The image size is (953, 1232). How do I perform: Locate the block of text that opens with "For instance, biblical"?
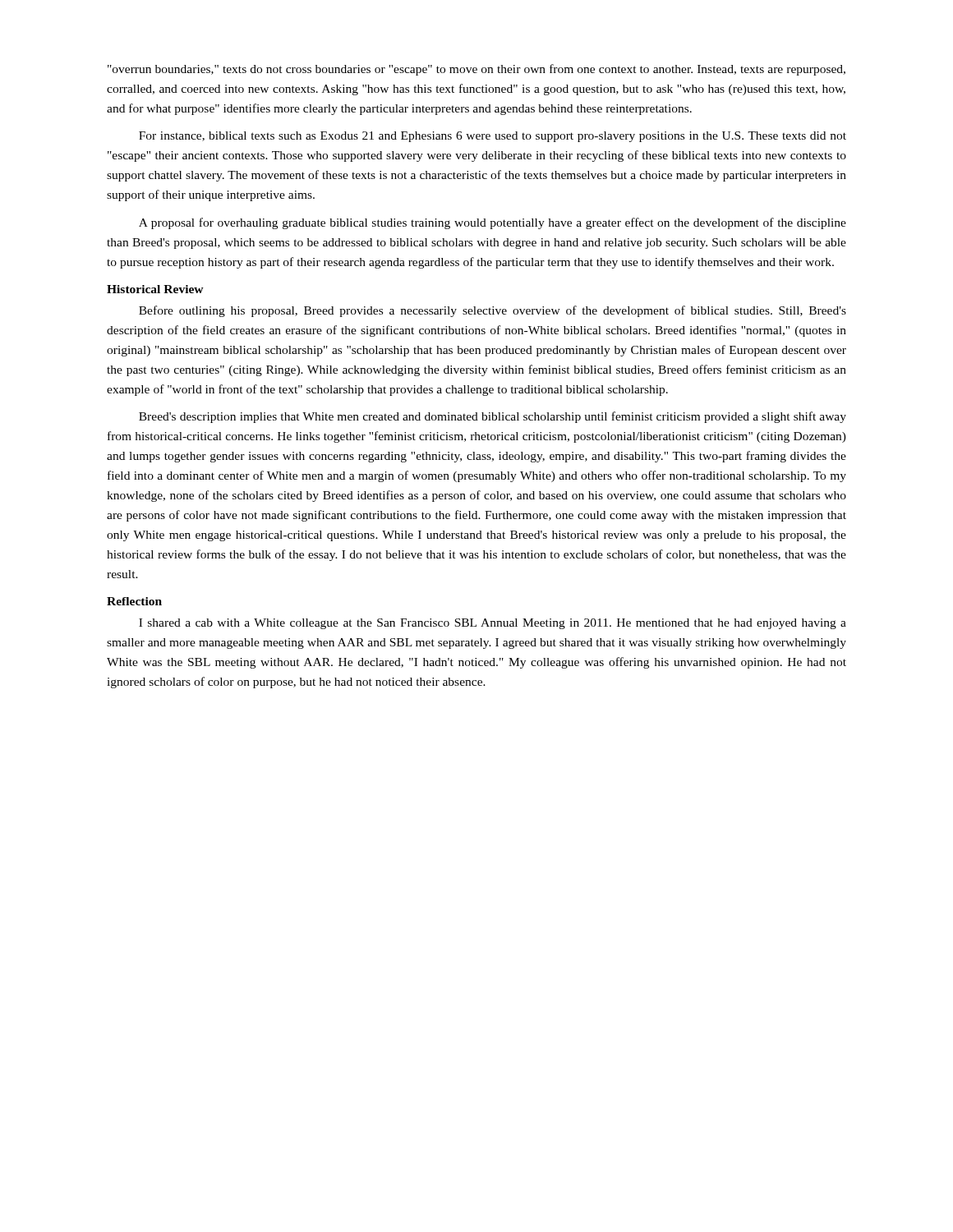476,165
